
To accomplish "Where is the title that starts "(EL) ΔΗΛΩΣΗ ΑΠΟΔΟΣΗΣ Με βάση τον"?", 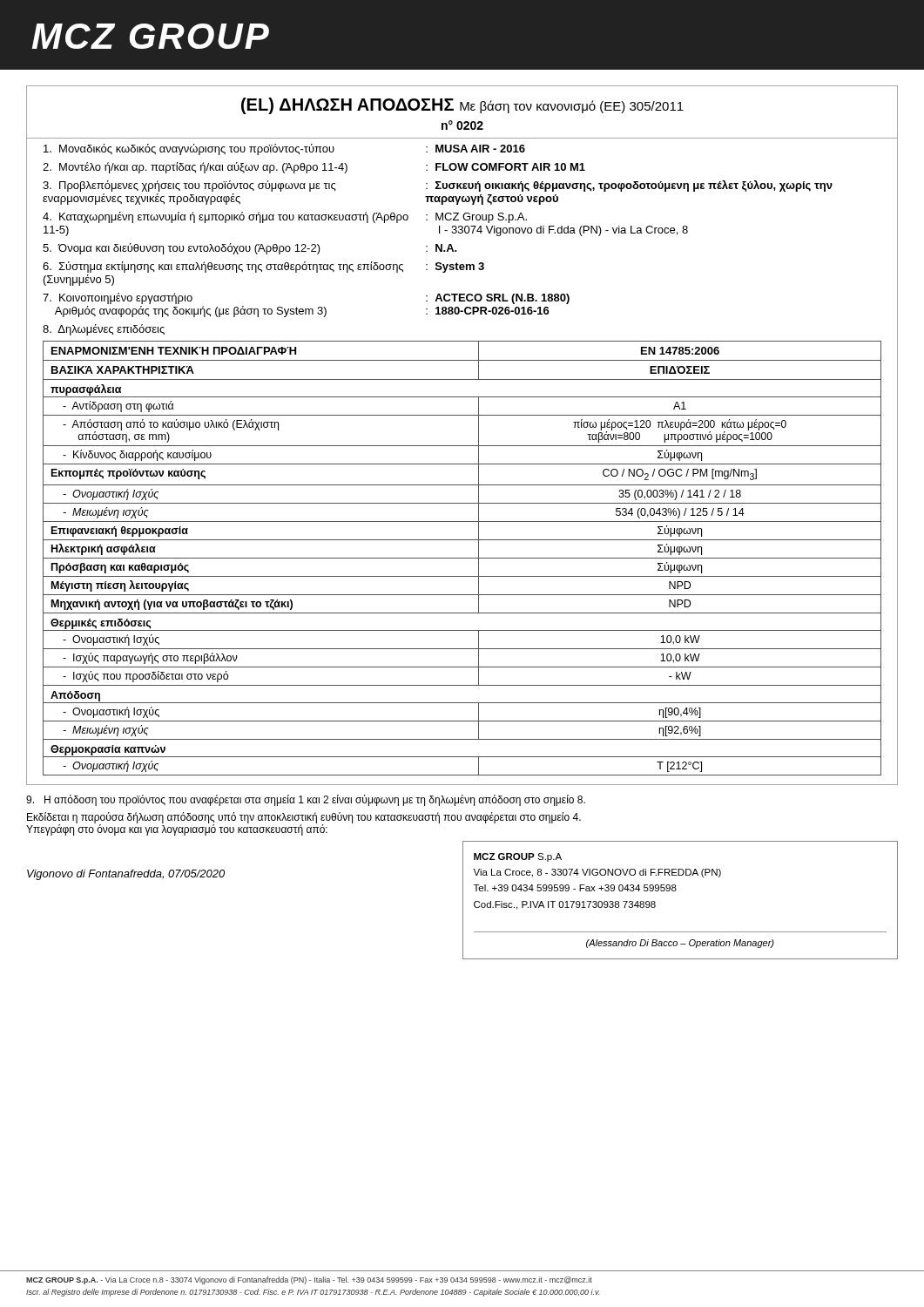I will point(462,114).
